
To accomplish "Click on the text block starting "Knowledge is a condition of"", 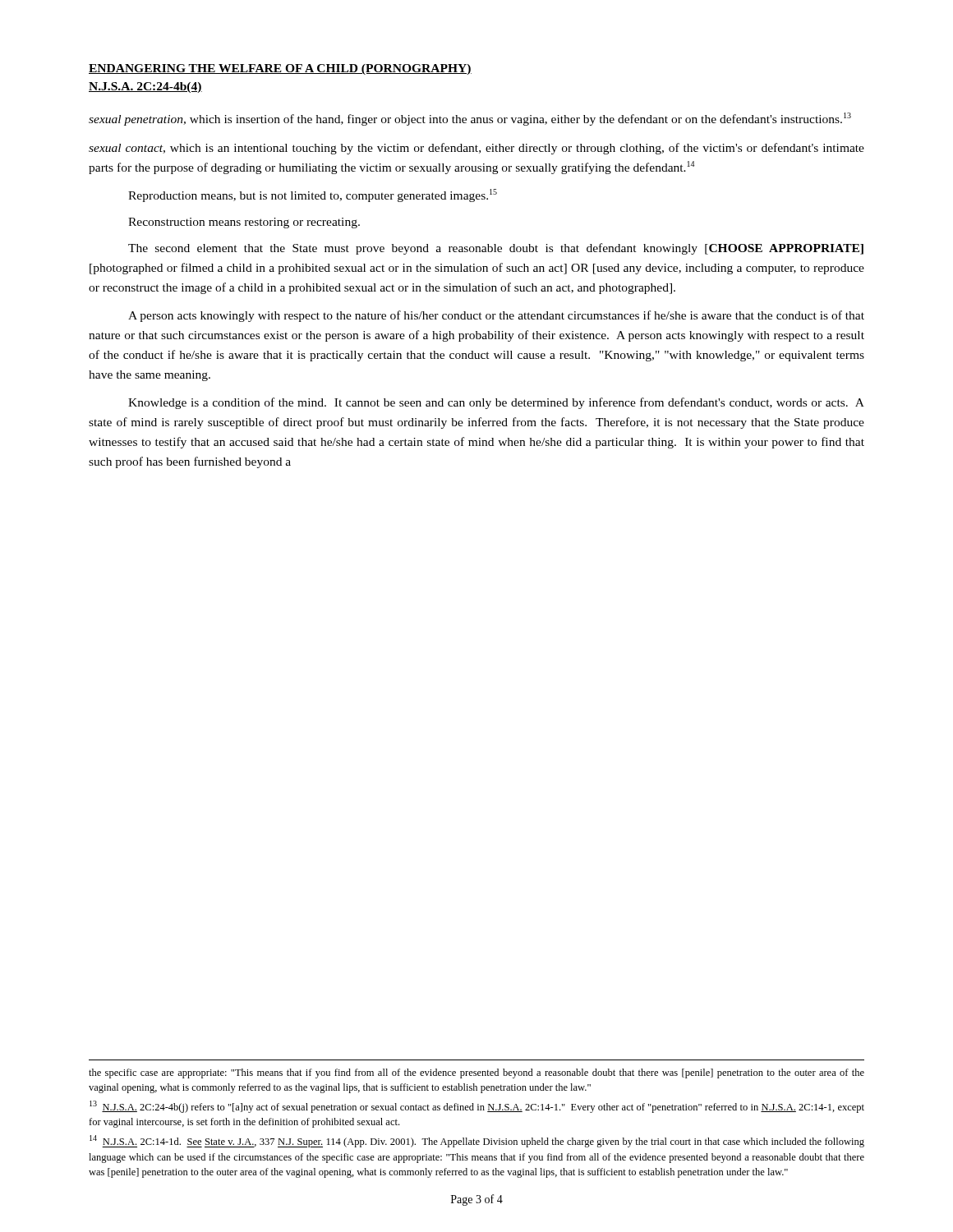I will point(476,432).
